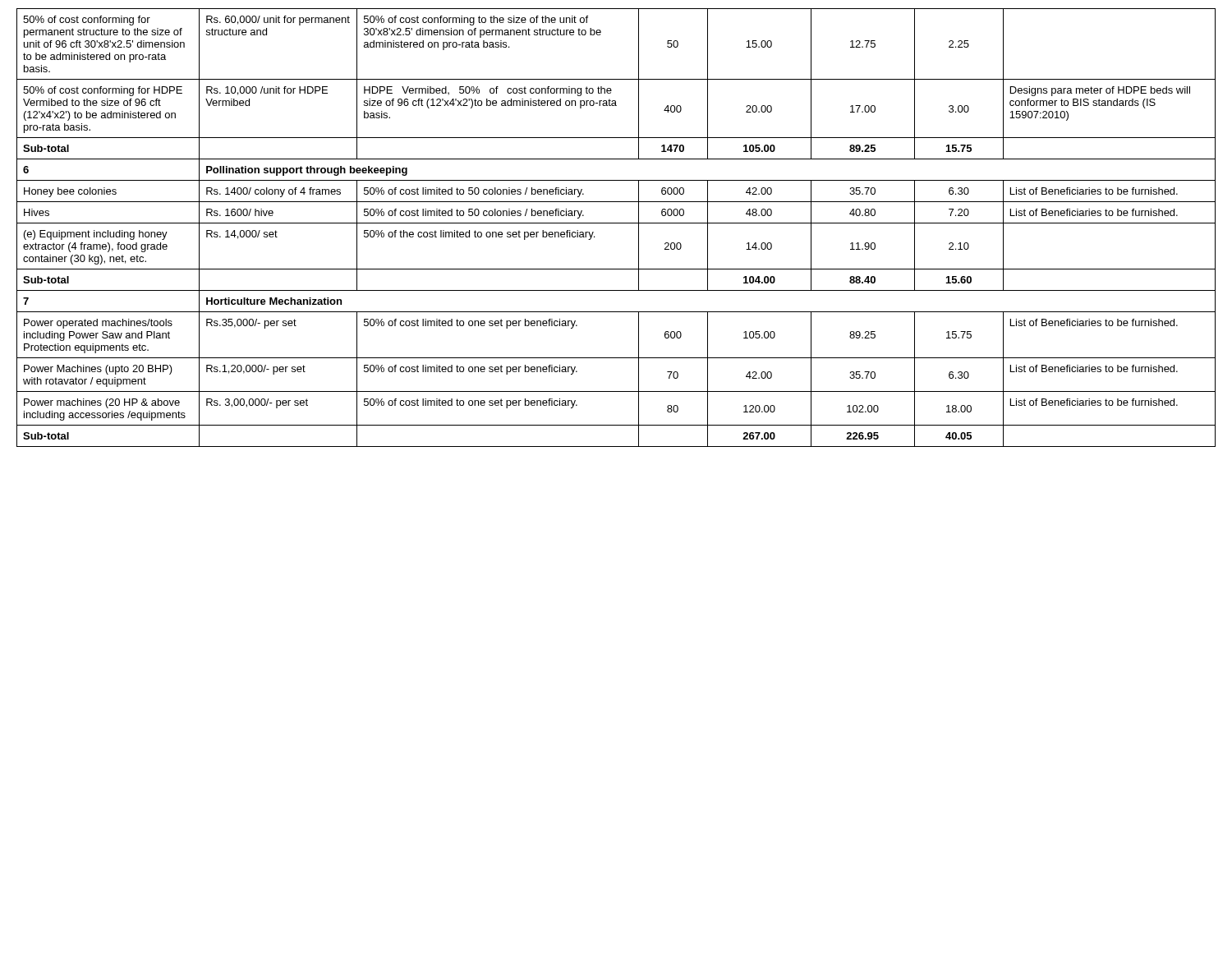The width and height of the screenshot is (1232, 953).
Task: Click on the table containing "HDPE Vermibed, 50%"
Action: coord(616,228)
